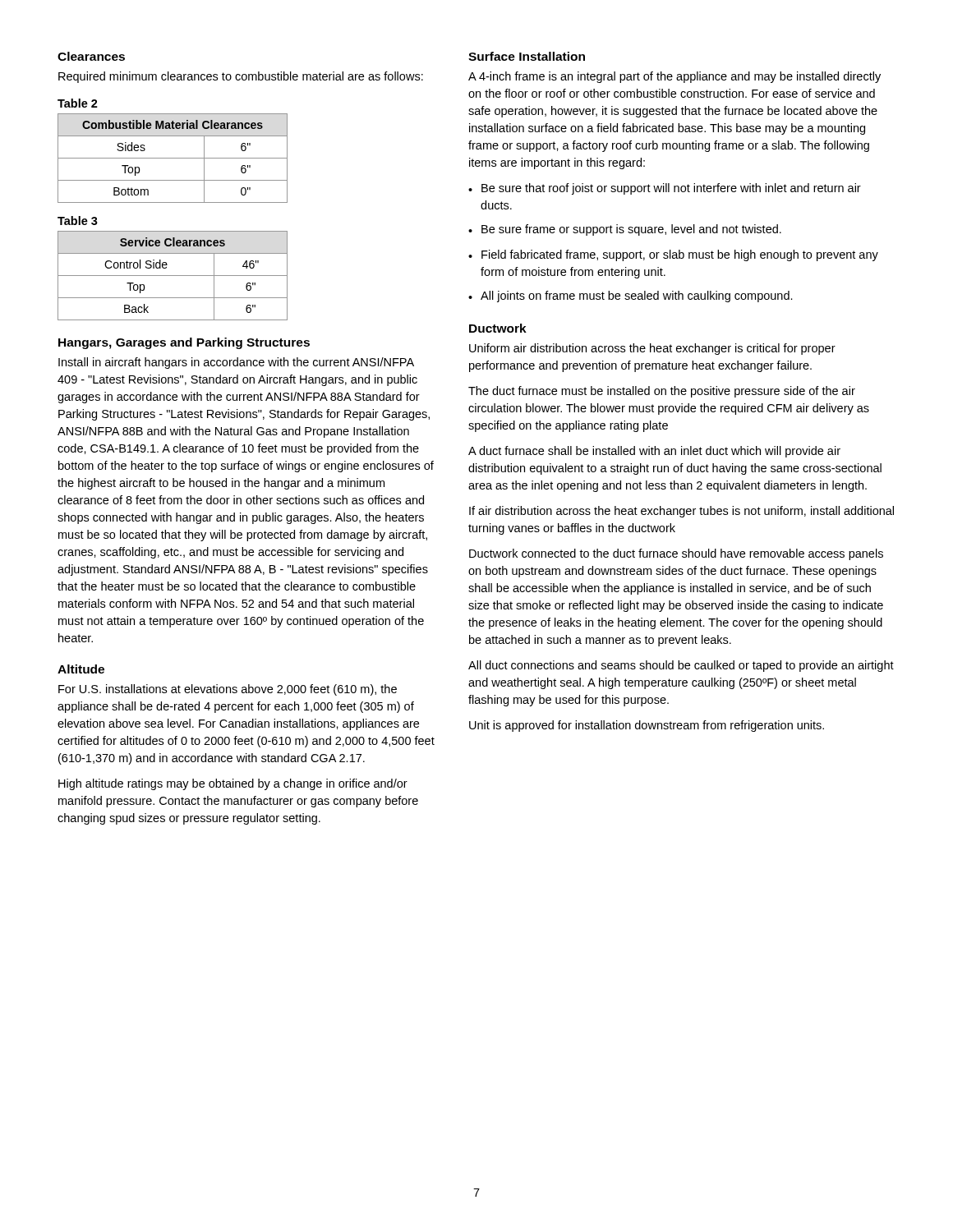Click on the text block that says "A 4-inch frame is an integral part of"
This screenshot has height=1232, width=953.
pyautogui.click(x=675, y=120)
